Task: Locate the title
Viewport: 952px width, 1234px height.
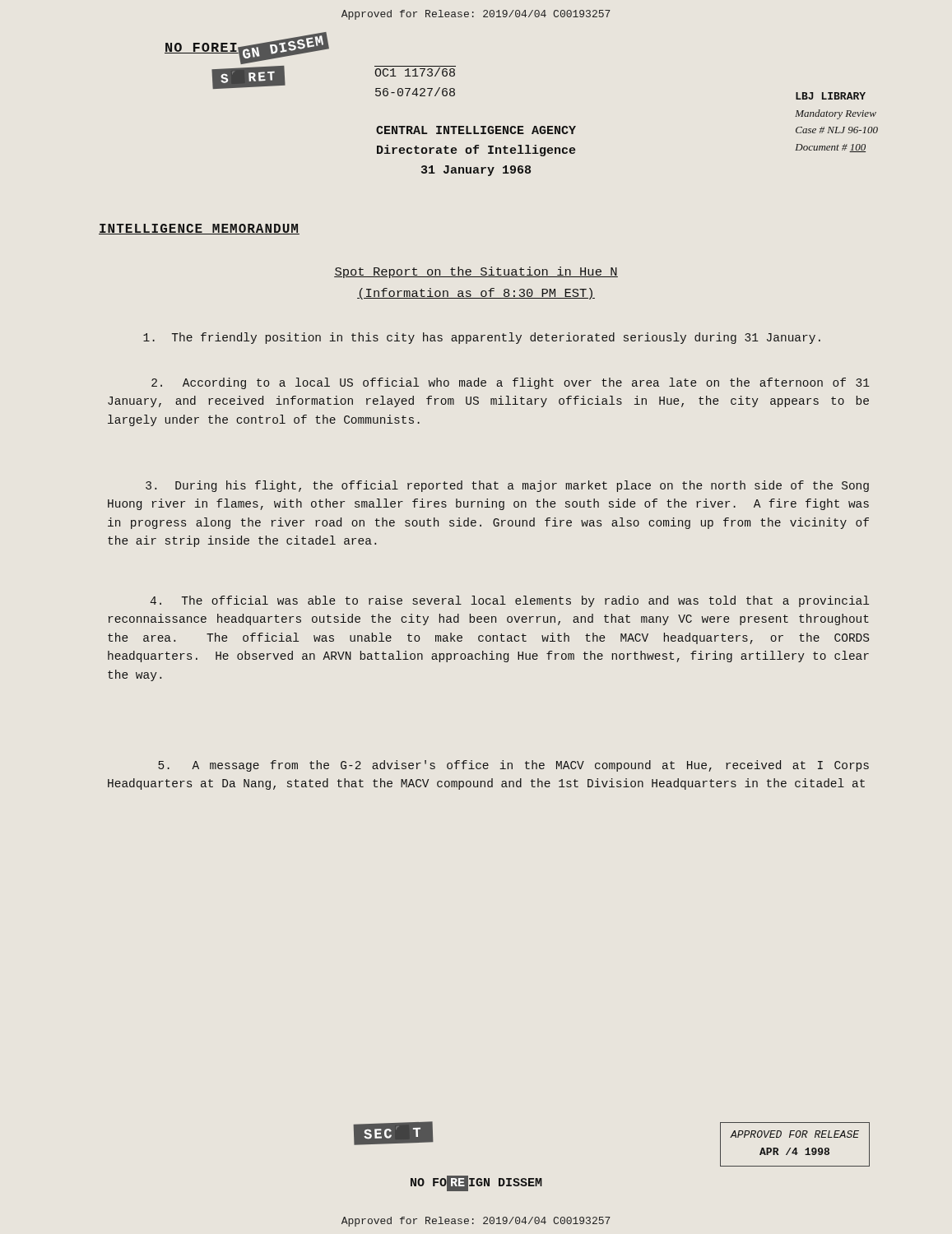Action: 476,283
